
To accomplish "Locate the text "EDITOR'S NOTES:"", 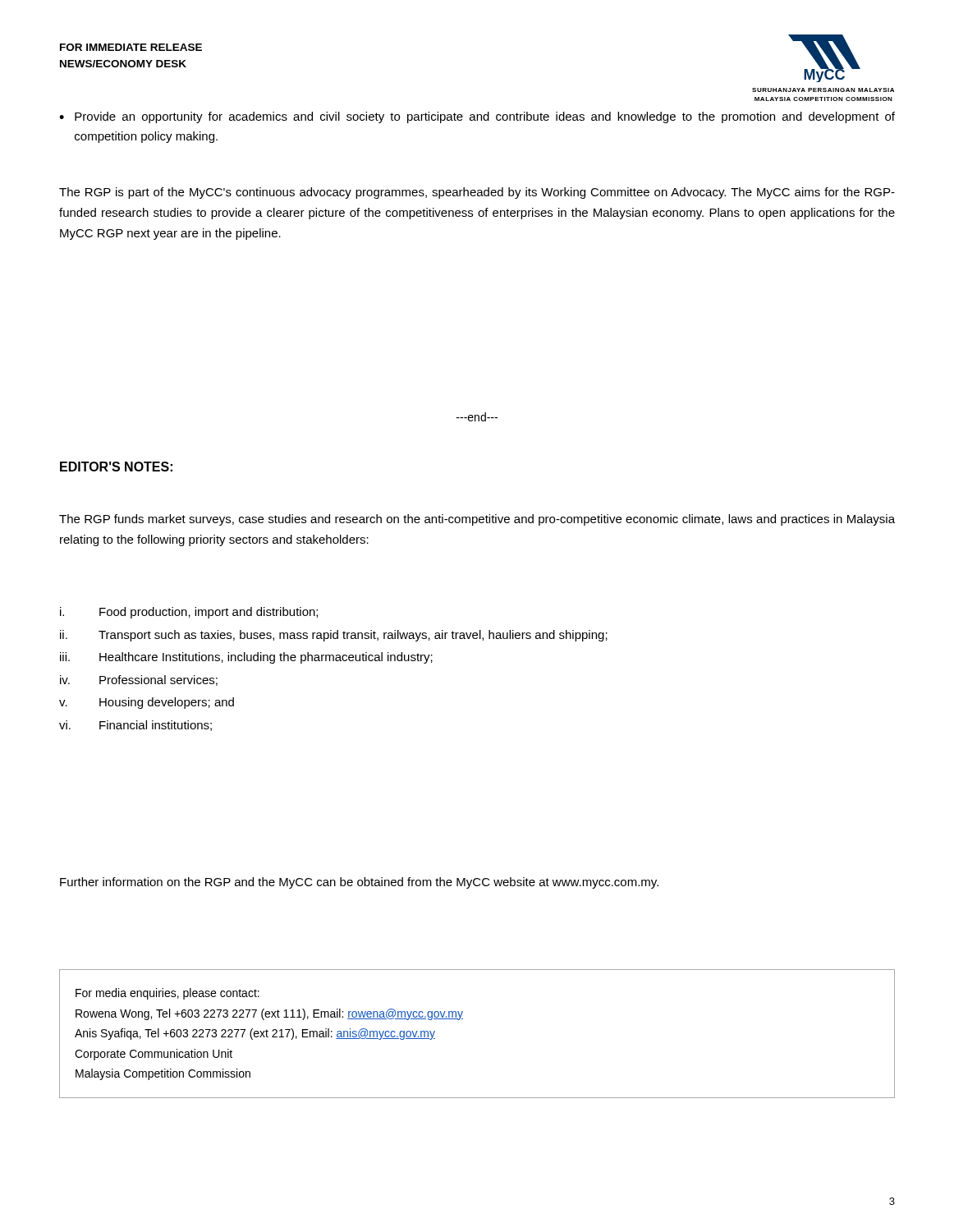I will coord(116,467).
